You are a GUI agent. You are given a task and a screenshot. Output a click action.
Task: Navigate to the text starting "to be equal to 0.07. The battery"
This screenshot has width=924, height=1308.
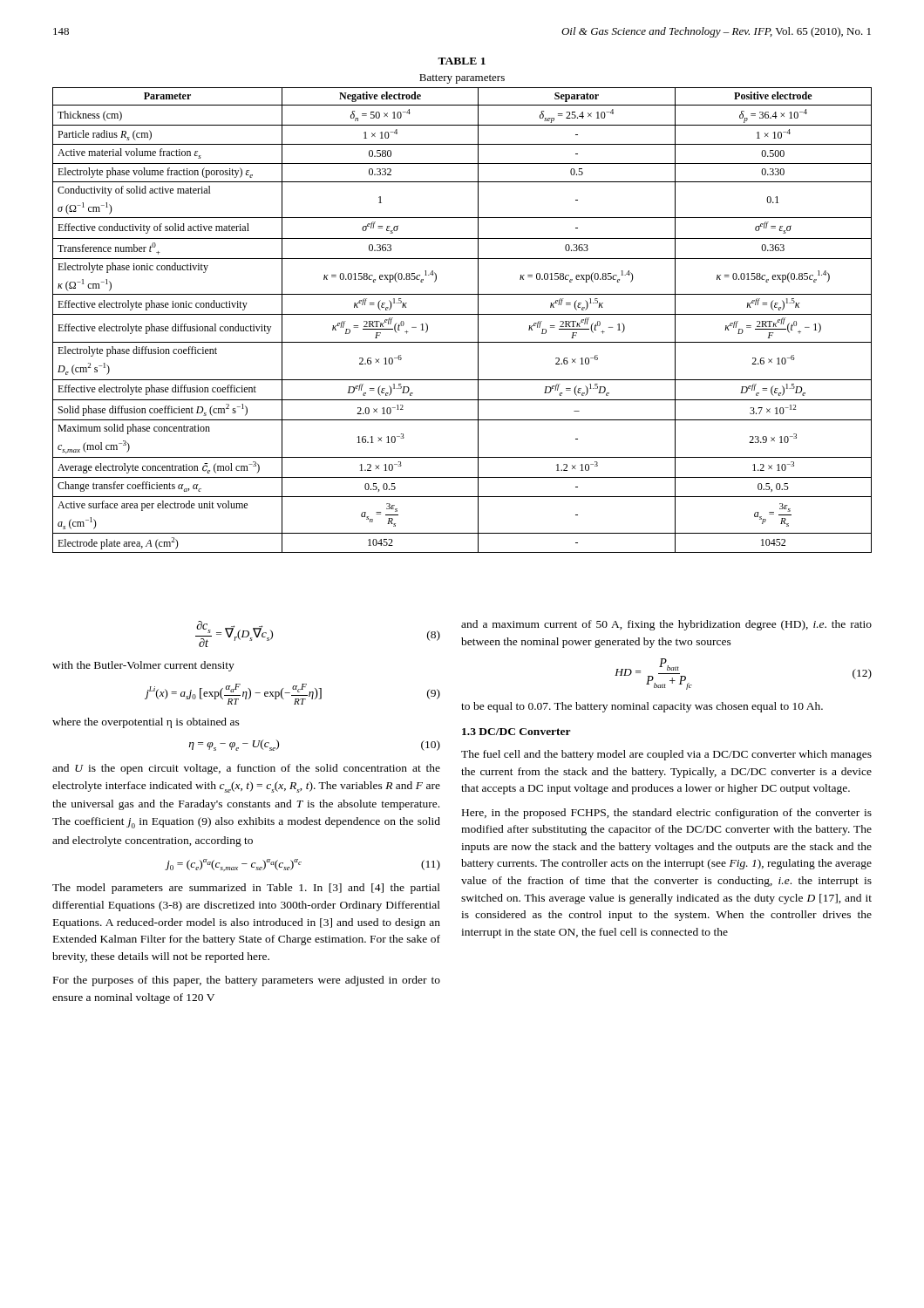click(642, 705)
